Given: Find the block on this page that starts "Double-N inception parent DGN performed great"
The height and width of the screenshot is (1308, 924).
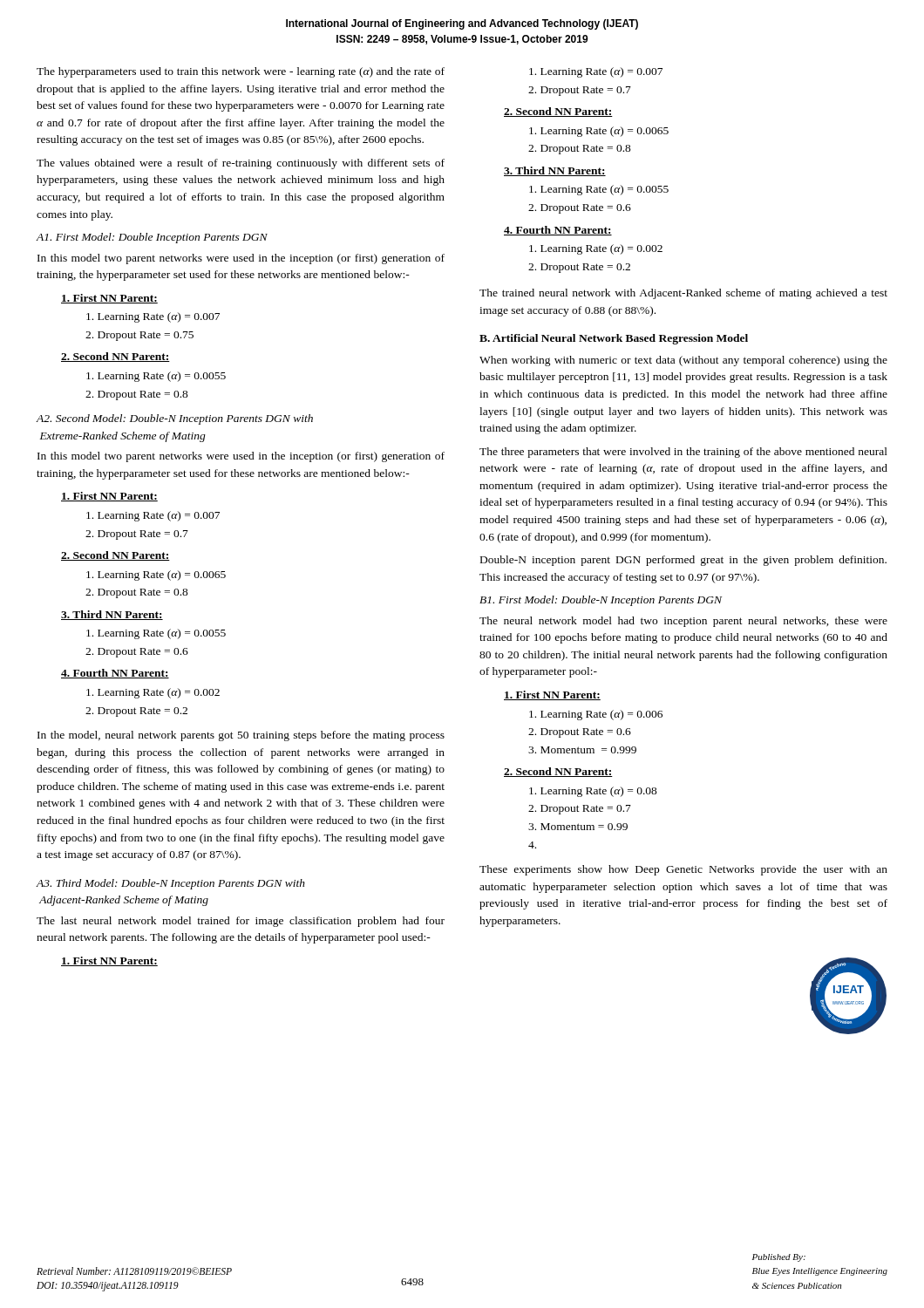Looking at the screenshot, I should [683, 568].
